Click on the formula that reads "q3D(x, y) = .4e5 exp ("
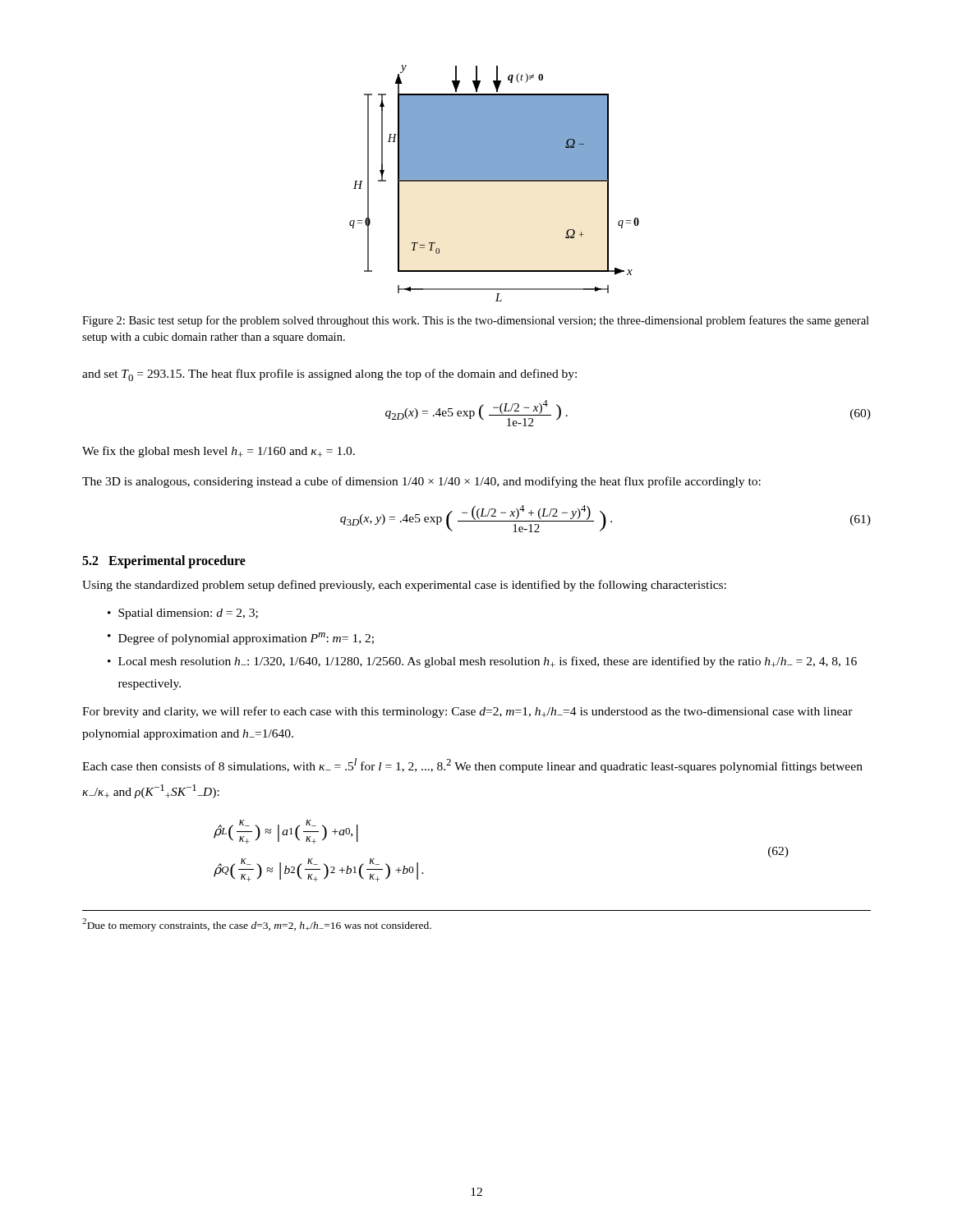Viewport: 953px width, 1232px height. point(605,519)
